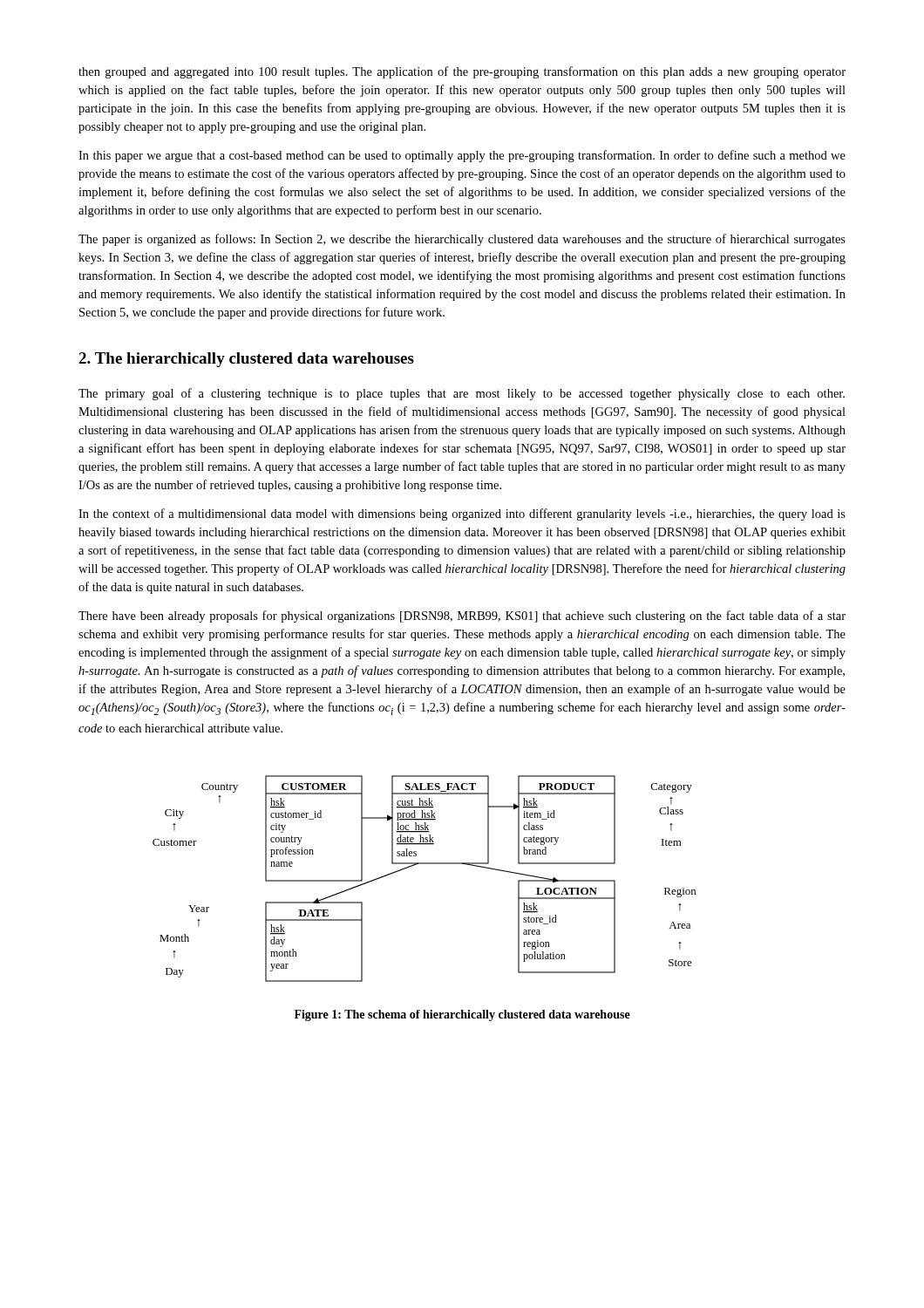Click on the text block that reads "The paper is organized as"
The height and width of the screenshot is (1308, 924).
coord(462,276)
